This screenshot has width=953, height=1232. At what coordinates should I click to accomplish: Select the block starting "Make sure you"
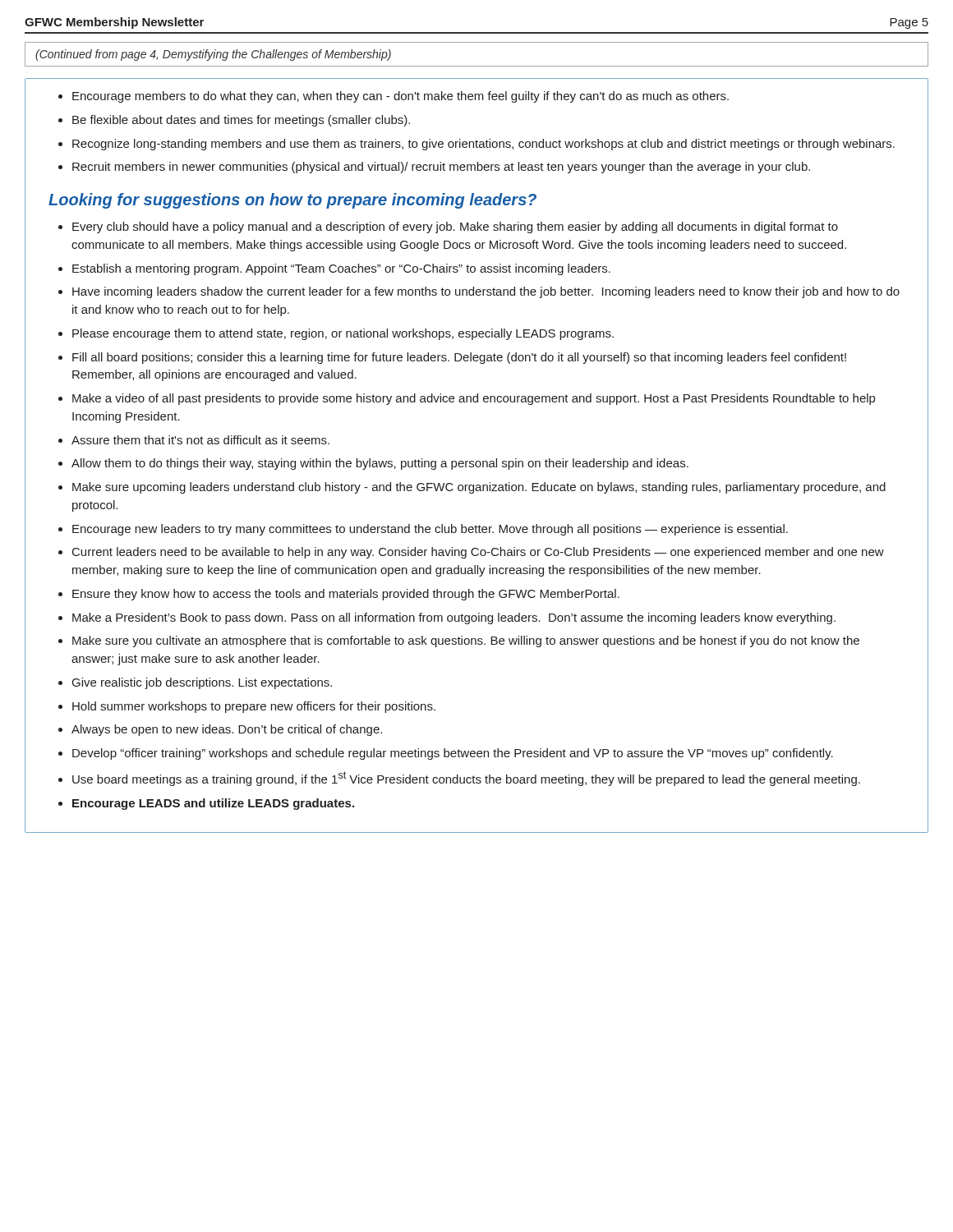pos(466,649)
